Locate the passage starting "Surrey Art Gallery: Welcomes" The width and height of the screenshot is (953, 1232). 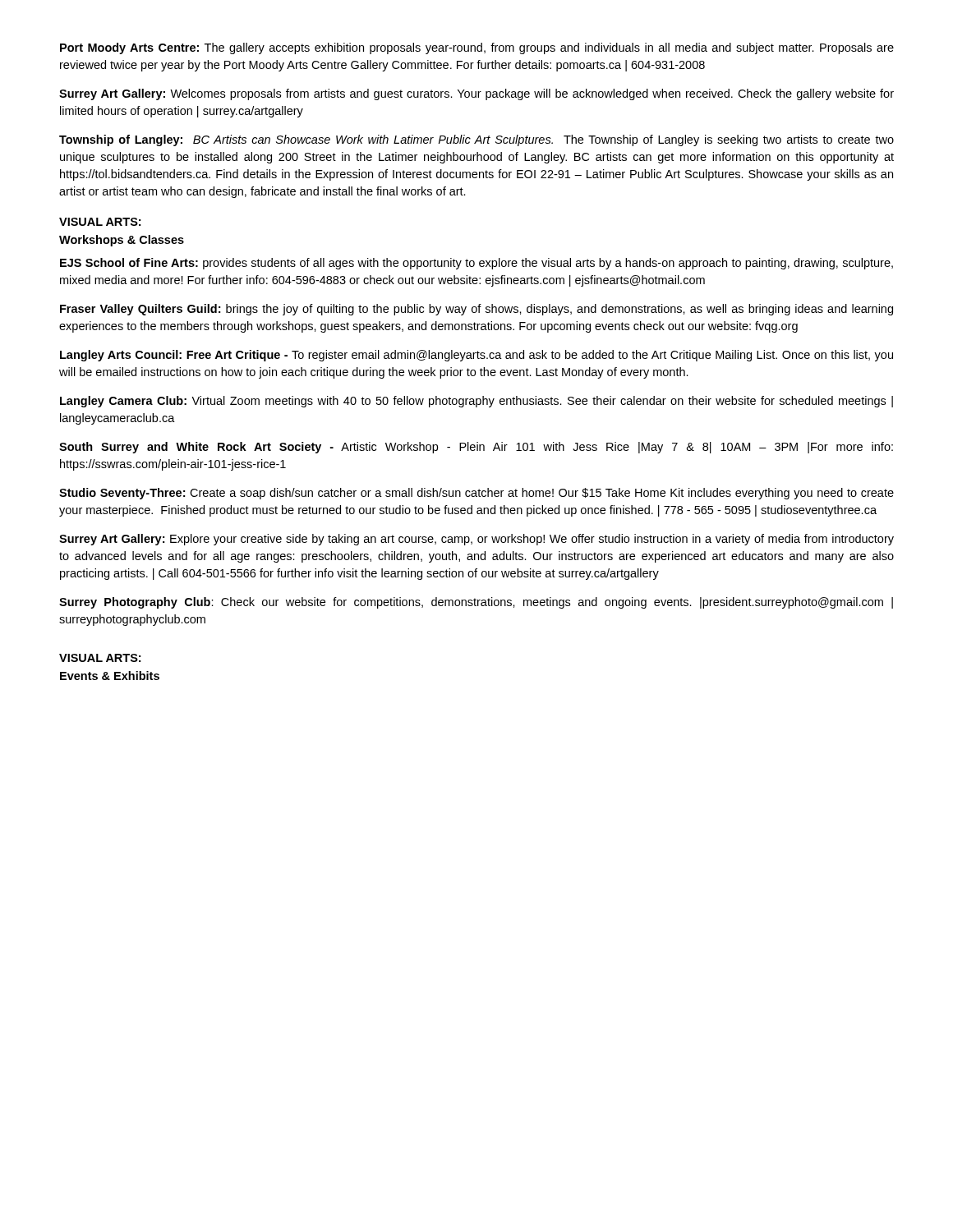click(x=476, y=102)
